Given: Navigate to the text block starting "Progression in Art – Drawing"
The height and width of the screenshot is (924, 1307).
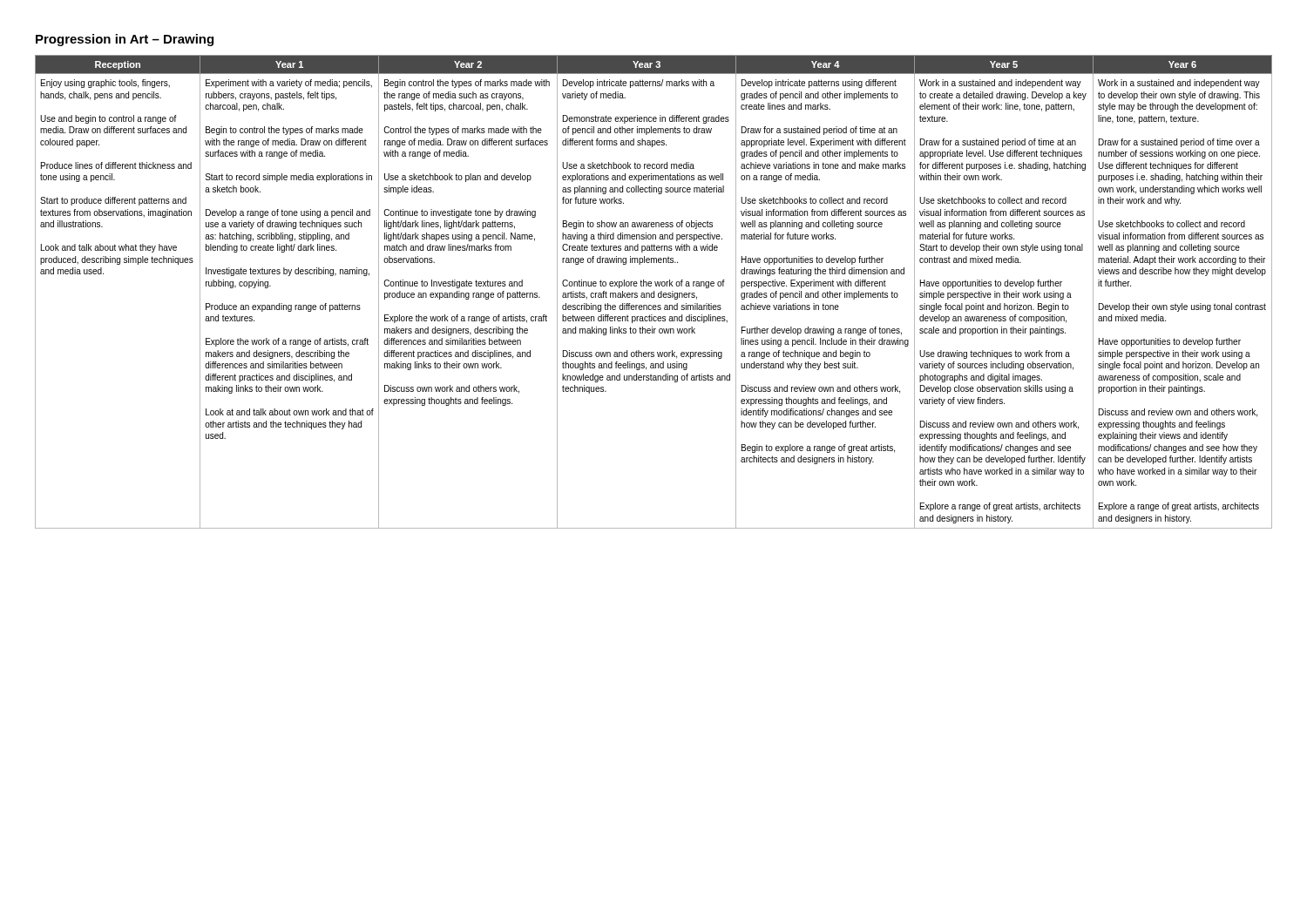Looking at the screenshot, I should (x=125, y=39).
